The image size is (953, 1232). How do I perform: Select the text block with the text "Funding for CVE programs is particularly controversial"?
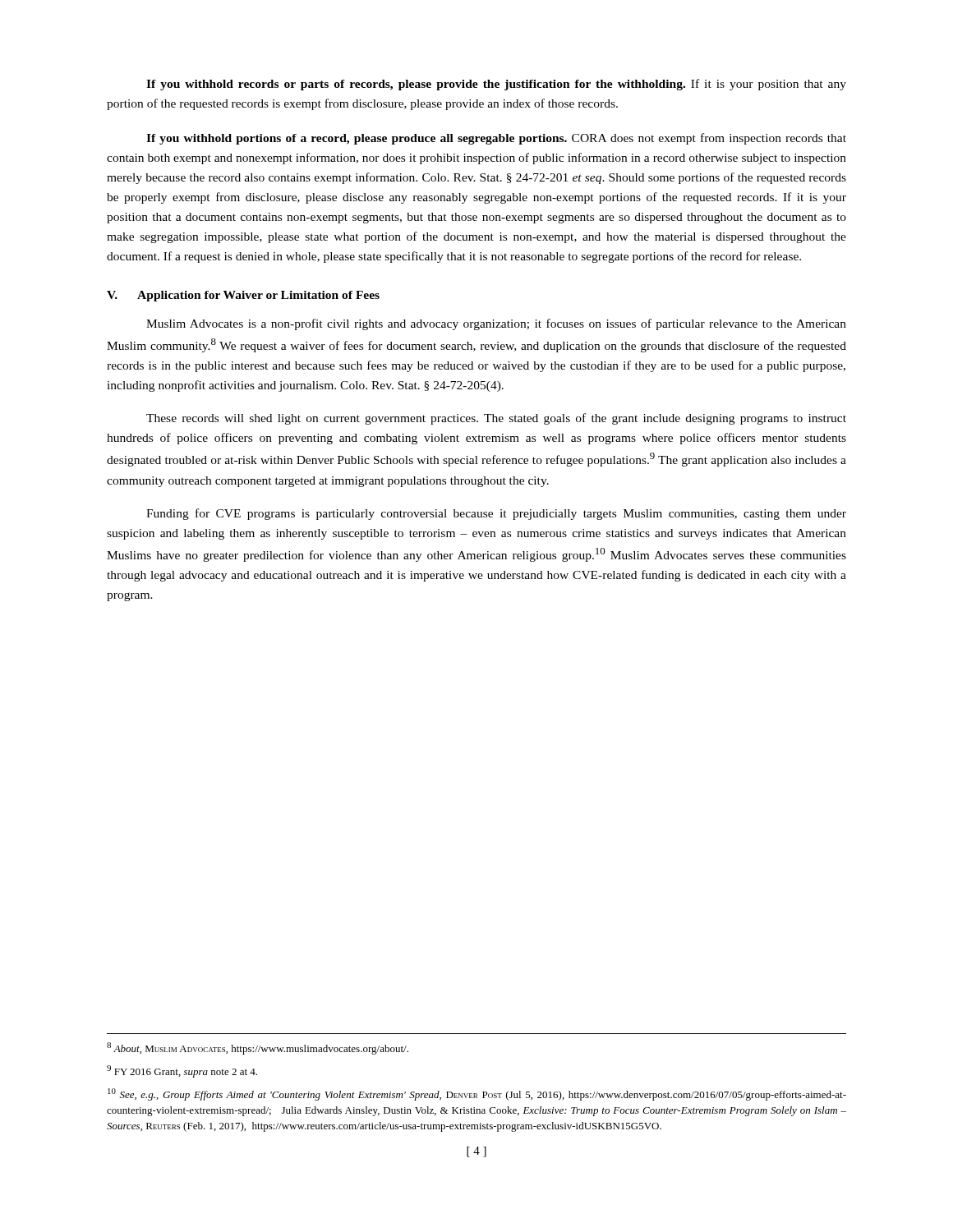point(476,554)
